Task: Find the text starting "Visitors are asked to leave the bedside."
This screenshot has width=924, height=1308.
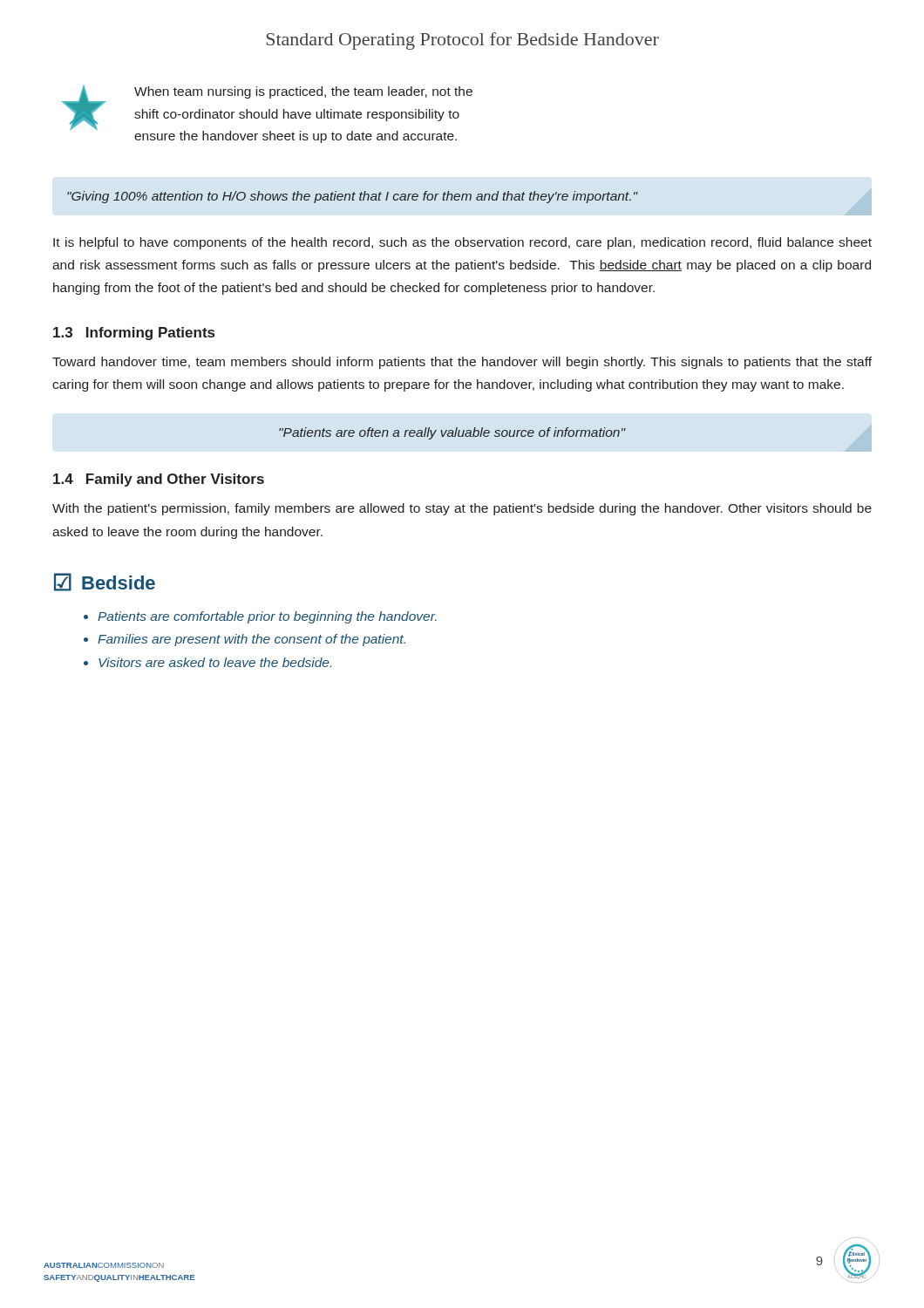Action: [x=215, y=662]
